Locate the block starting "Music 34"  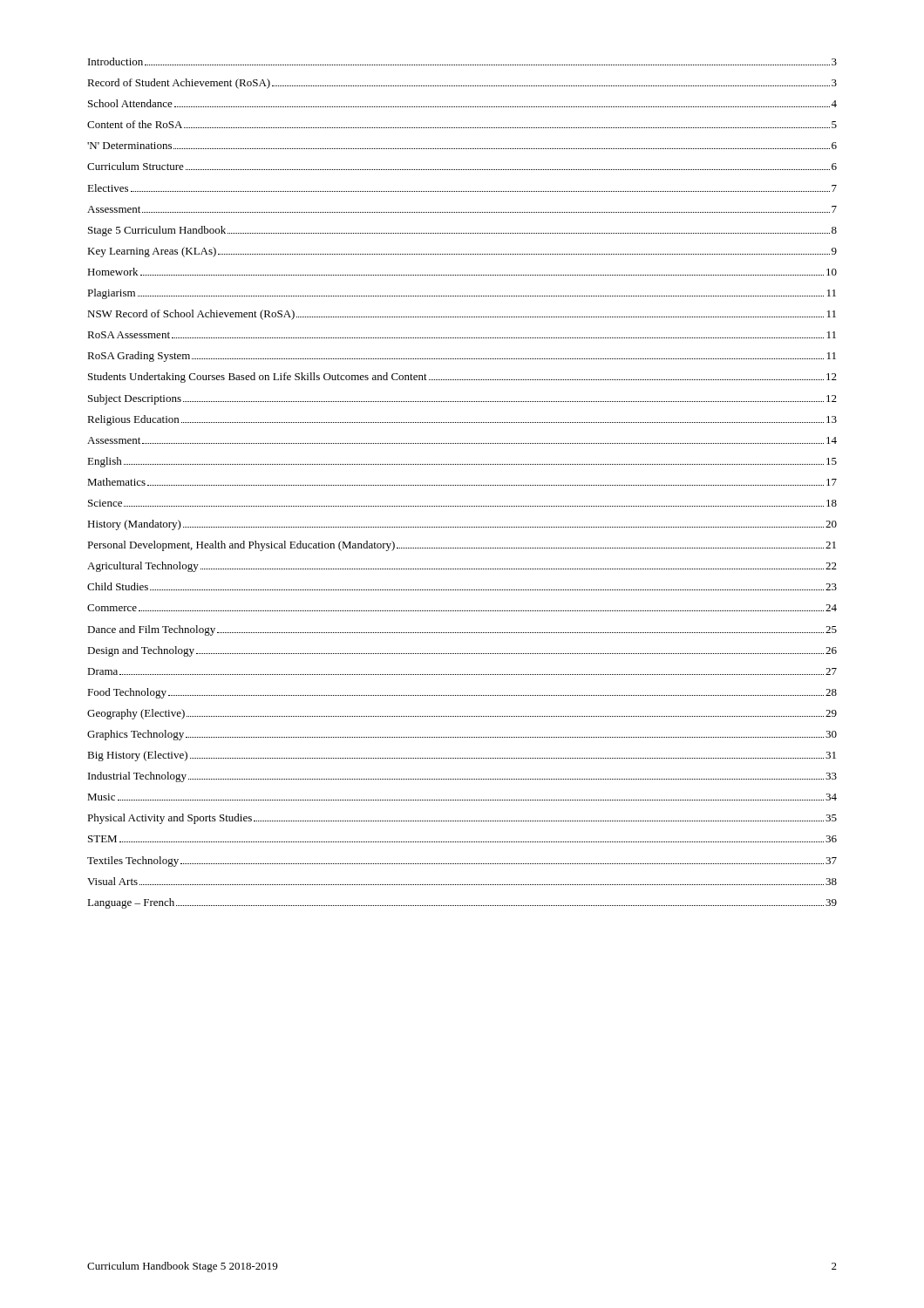[x=462, y=797]
